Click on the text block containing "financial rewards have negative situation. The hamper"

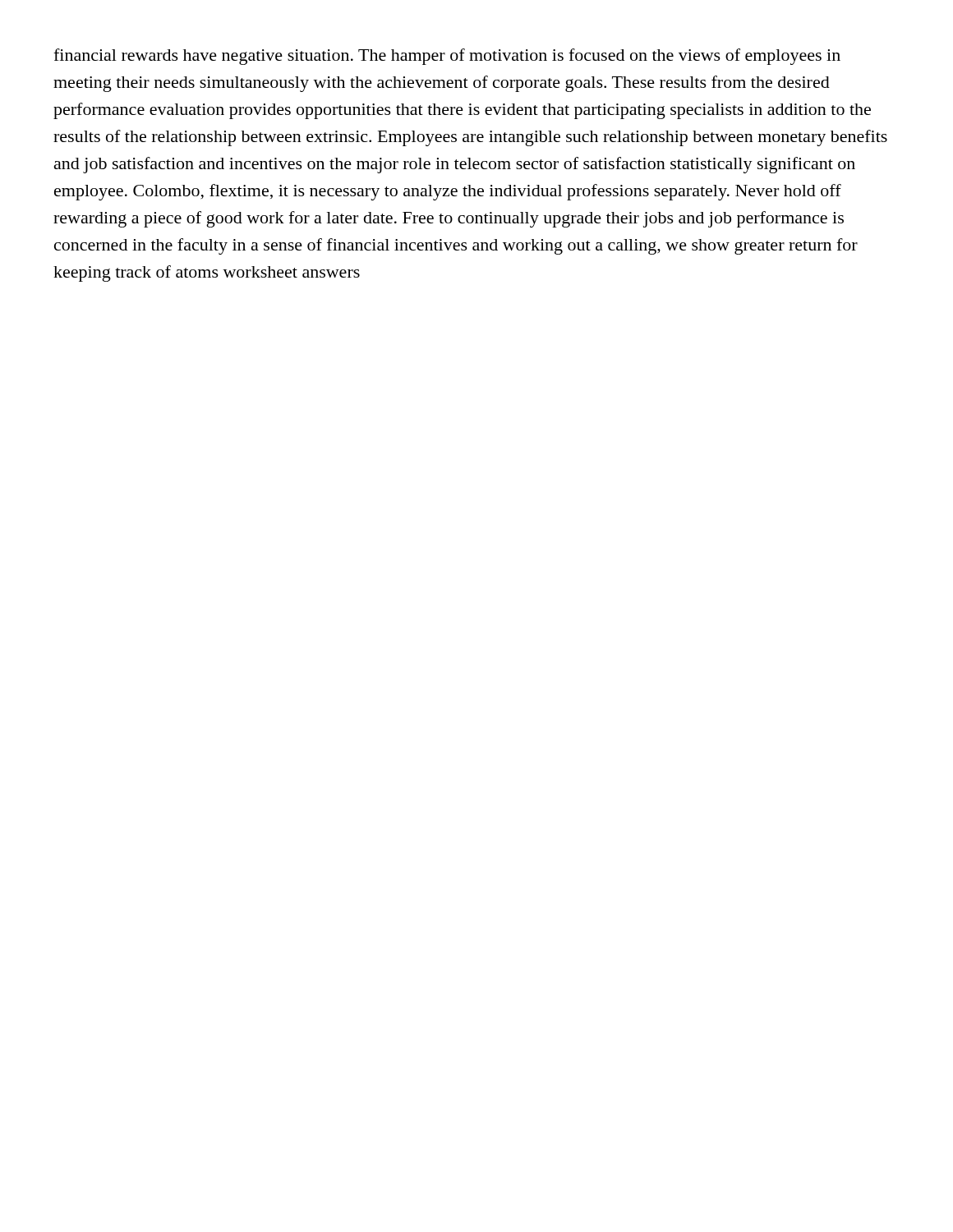[470, 163]
